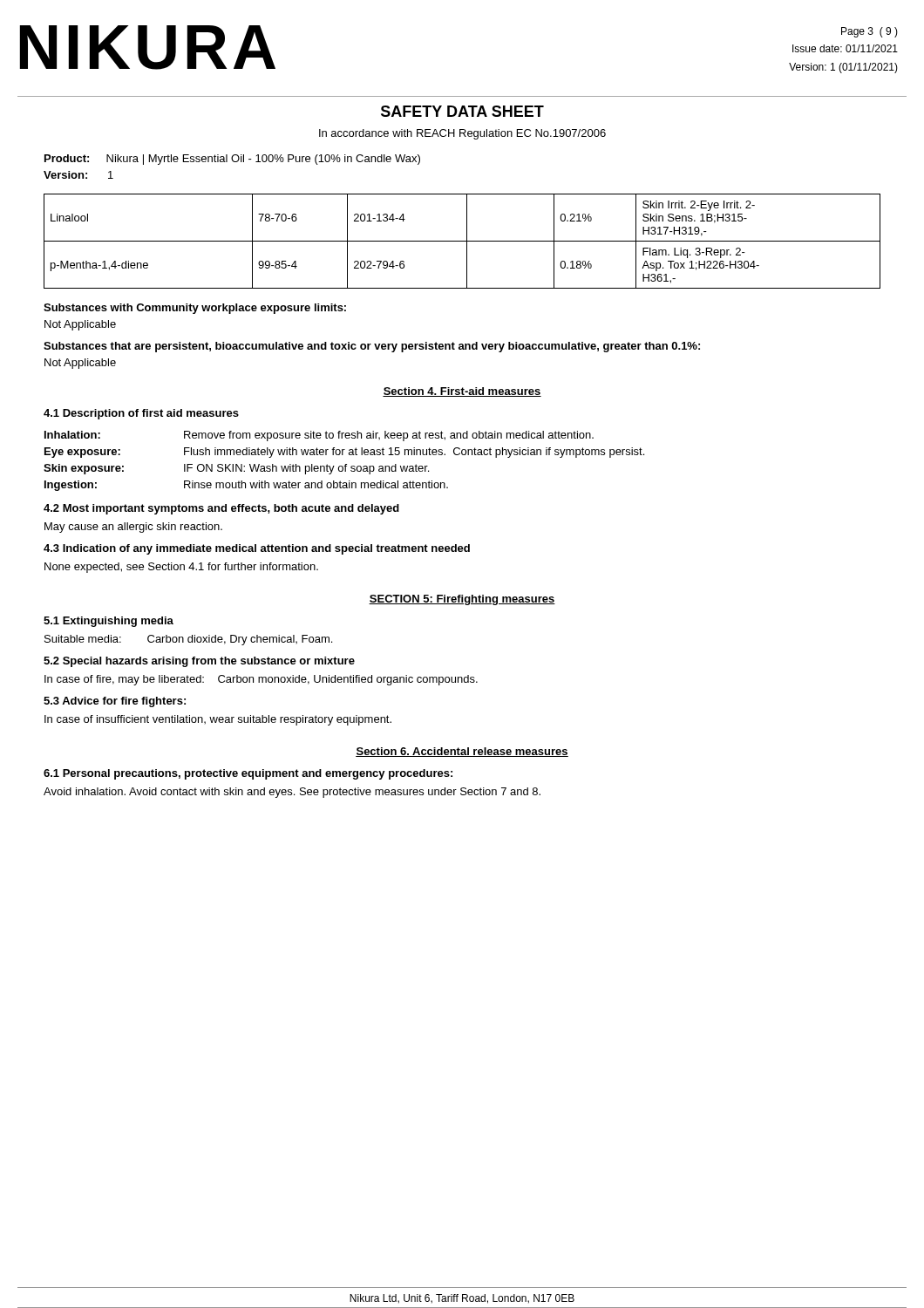The image size is (924, 1308).
Task: Locate the text "Version: 1"
Action: 79,175
